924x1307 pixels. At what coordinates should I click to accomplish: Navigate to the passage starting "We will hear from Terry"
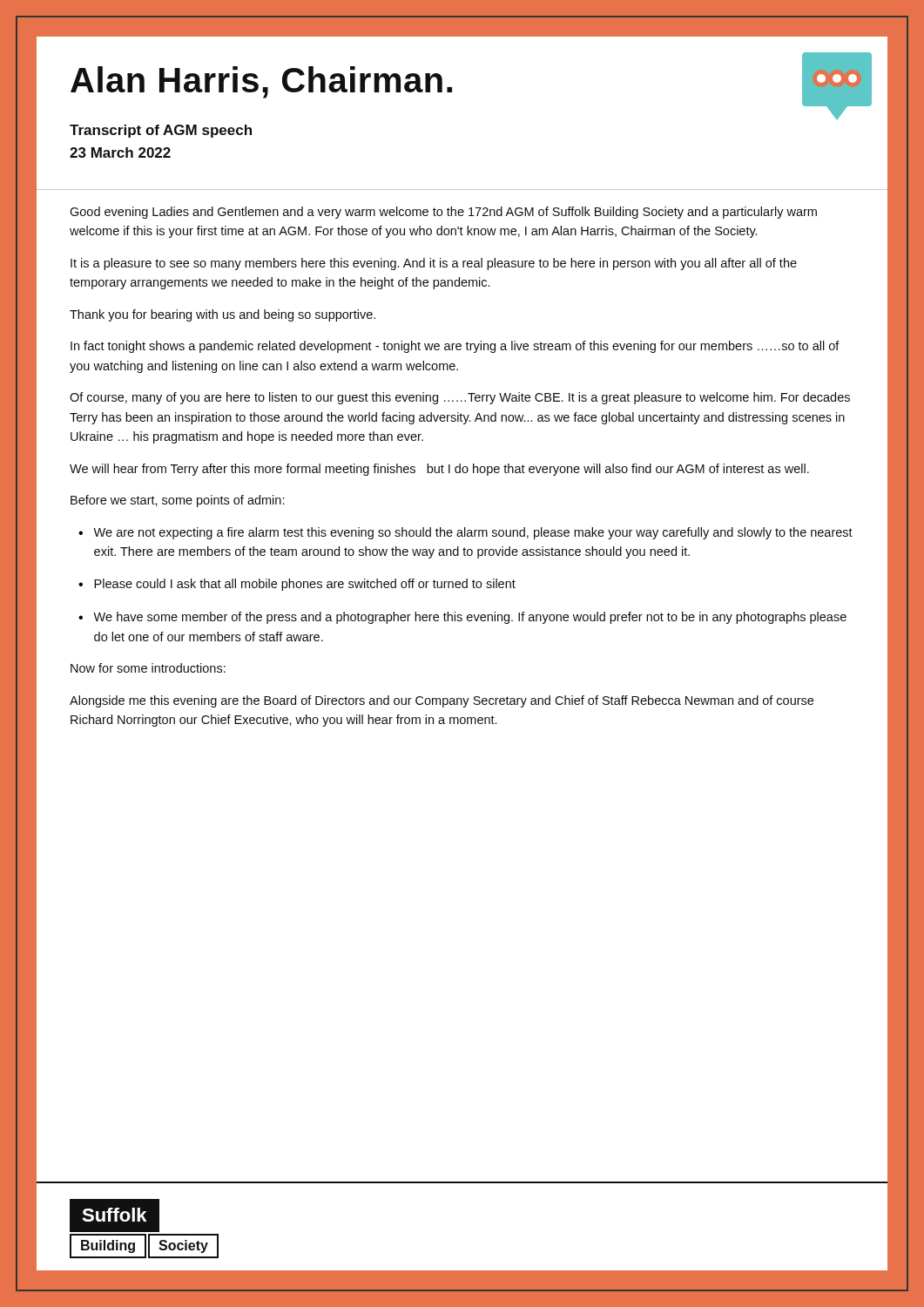[x=440, y=468]
